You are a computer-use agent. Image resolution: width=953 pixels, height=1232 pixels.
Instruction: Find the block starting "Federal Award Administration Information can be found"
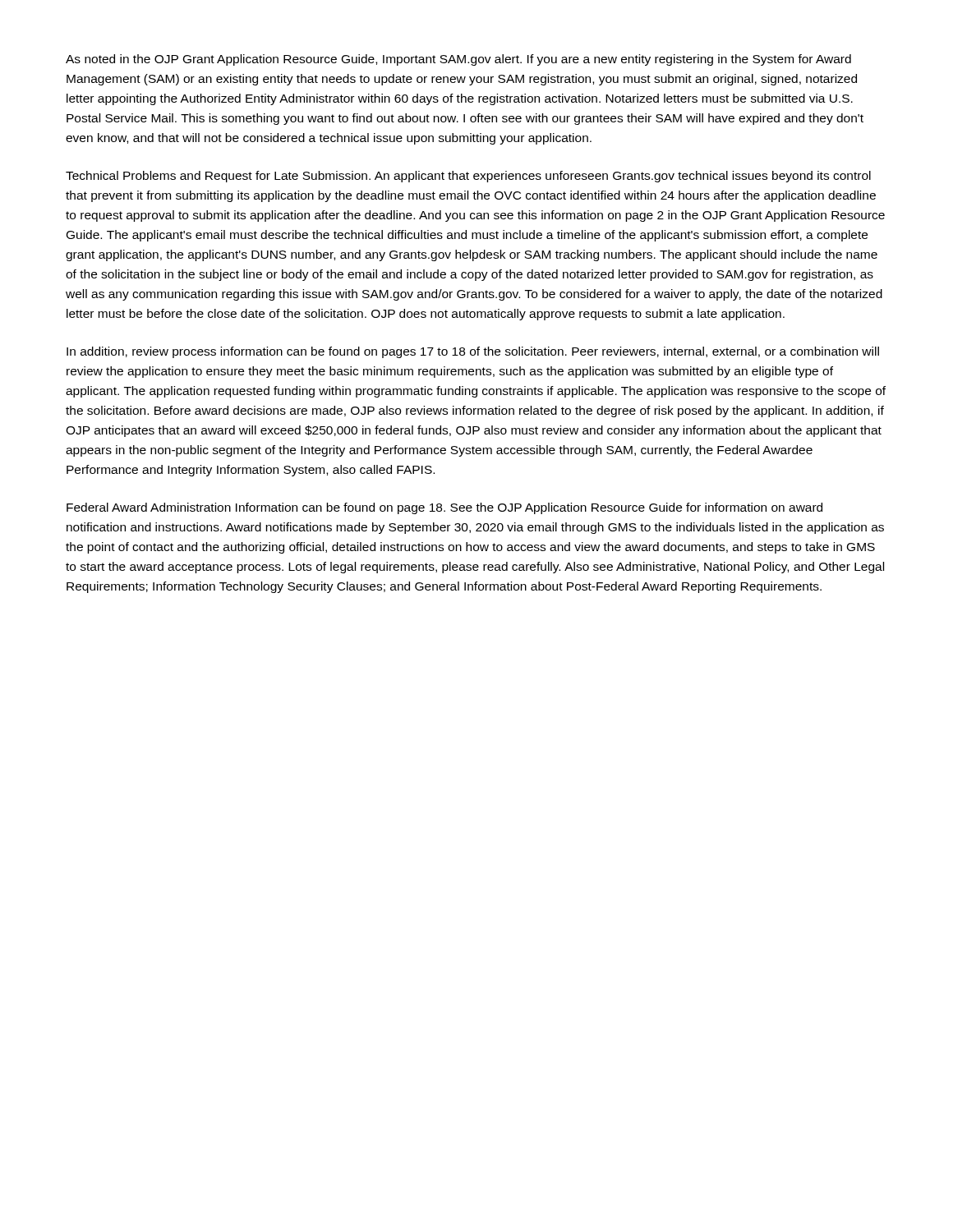pos(475,547)
